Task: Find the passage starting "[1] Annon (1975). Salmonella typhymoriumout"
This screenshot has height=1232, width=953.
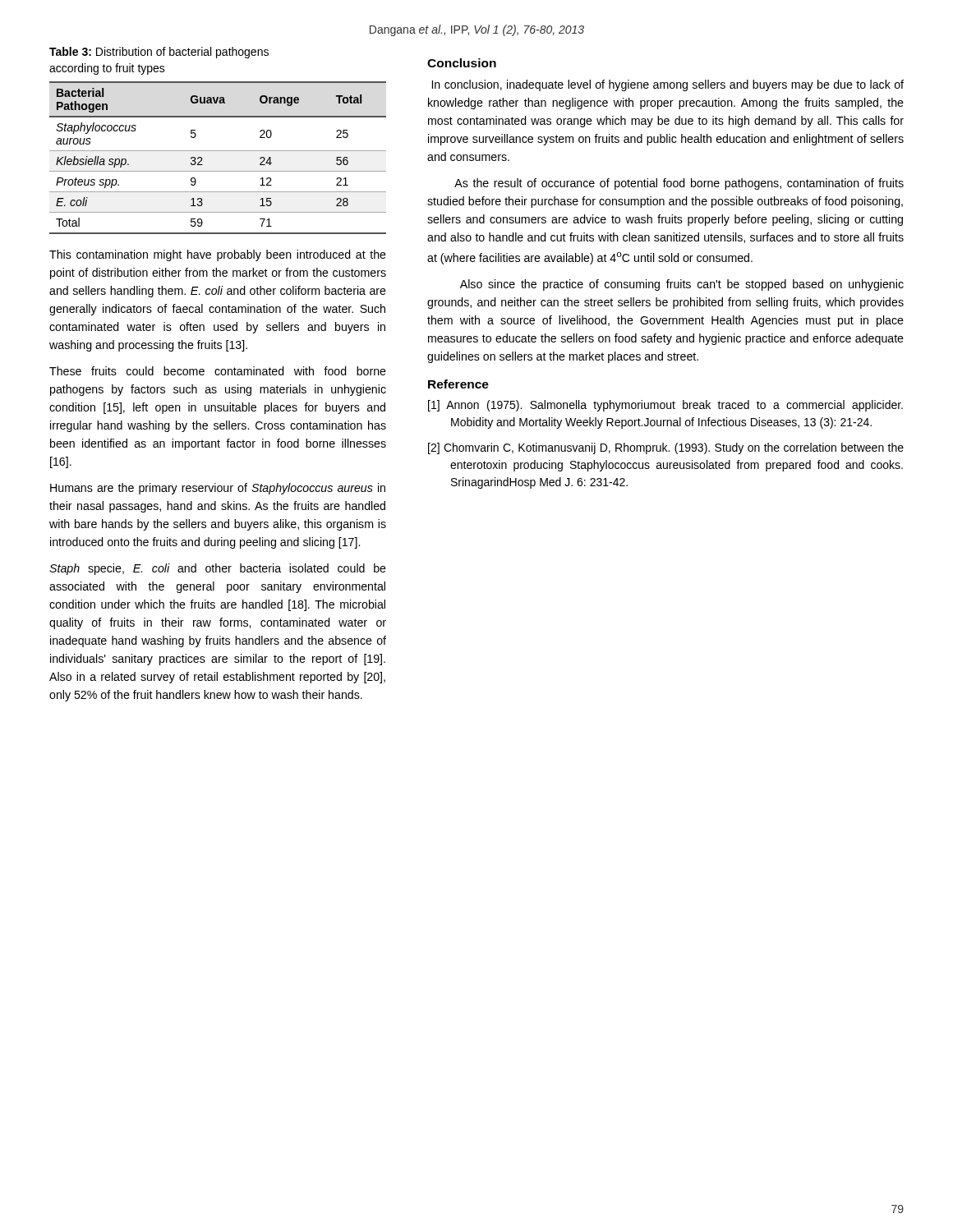Action: click(665, 413)
